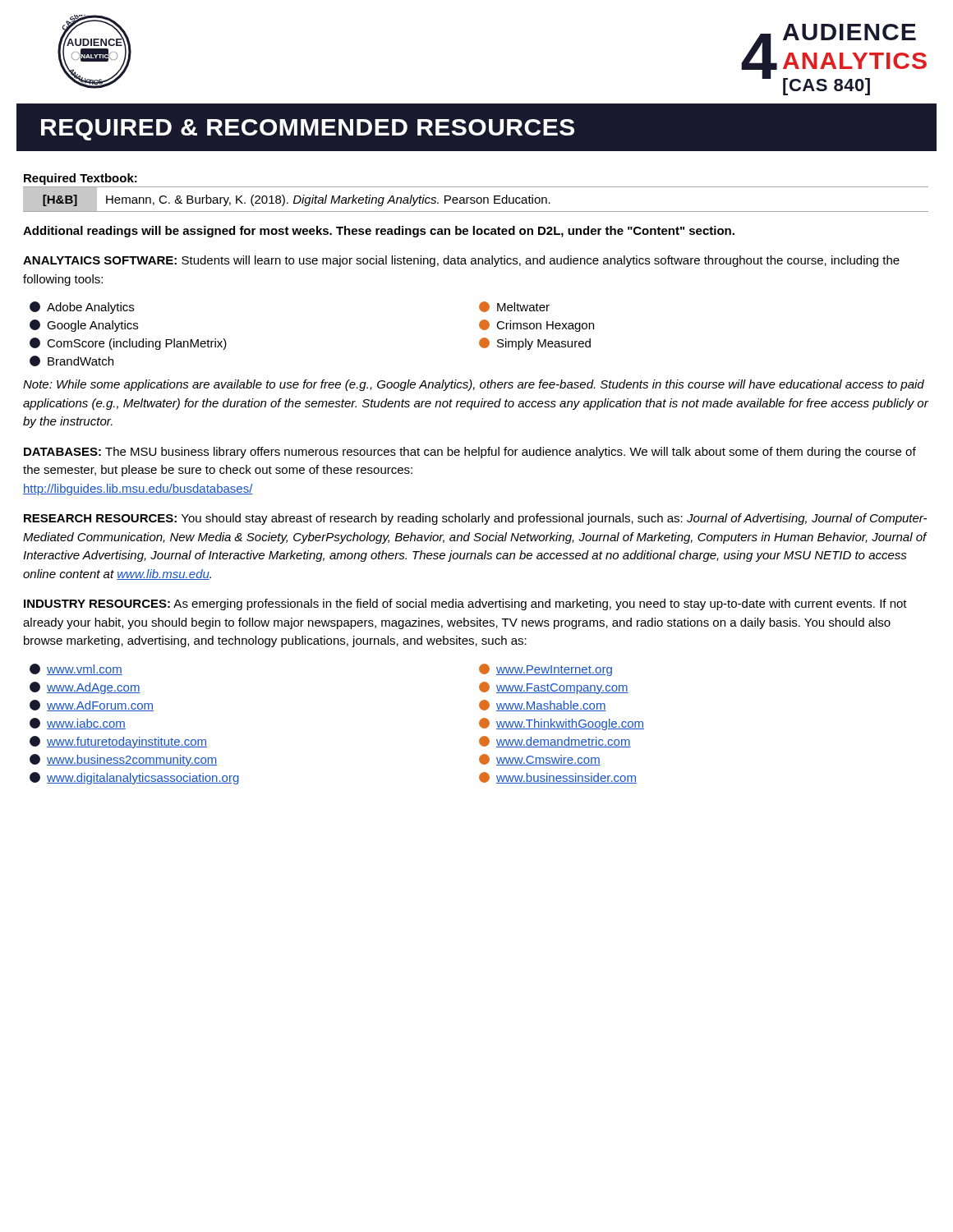
Task: Navigate to the passage starting "Google Analytics"
Action: pos(84,325)
